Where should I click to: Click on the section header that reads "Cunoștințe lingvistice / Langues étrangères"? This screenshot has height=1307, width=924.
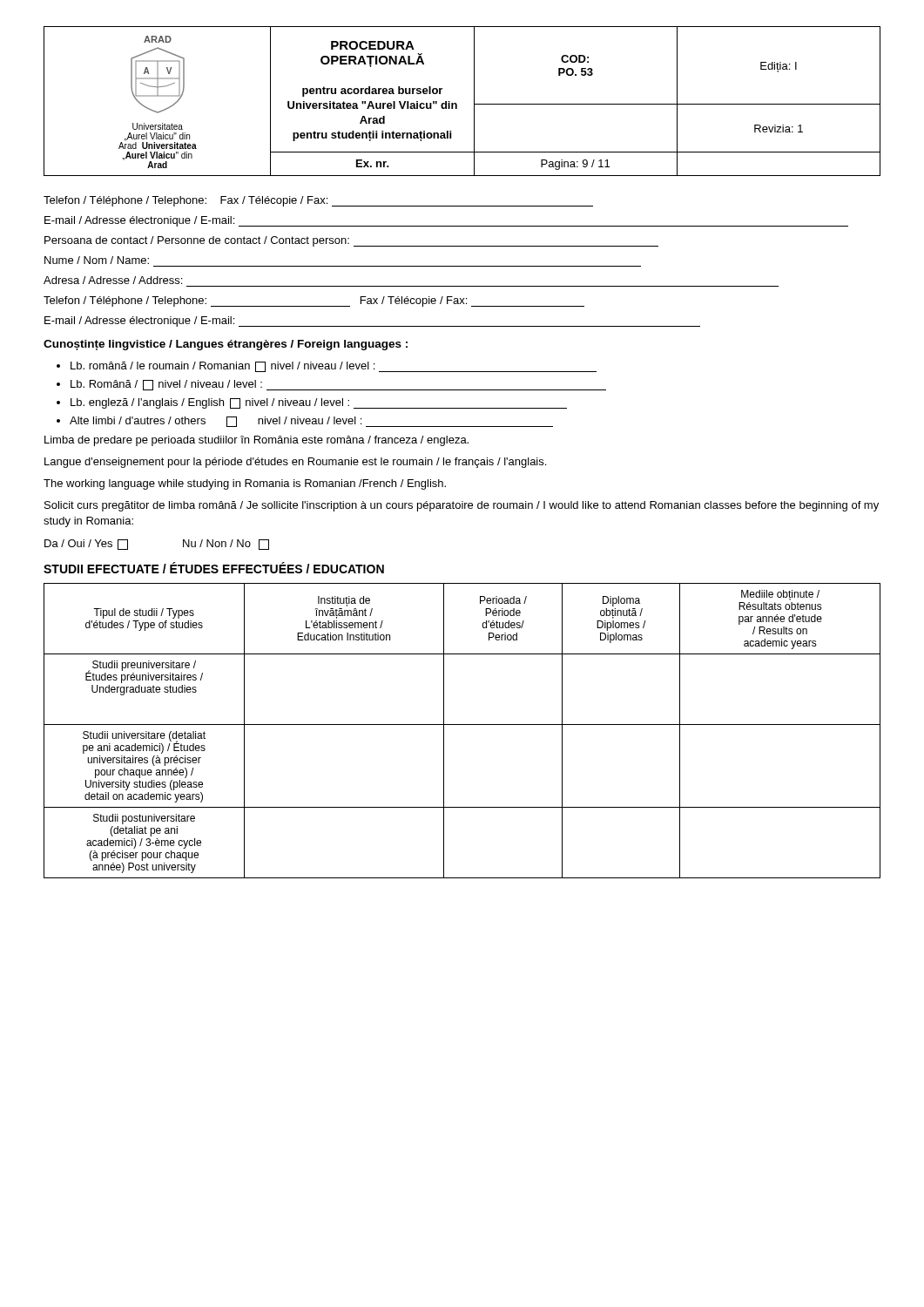coord(226,344)
